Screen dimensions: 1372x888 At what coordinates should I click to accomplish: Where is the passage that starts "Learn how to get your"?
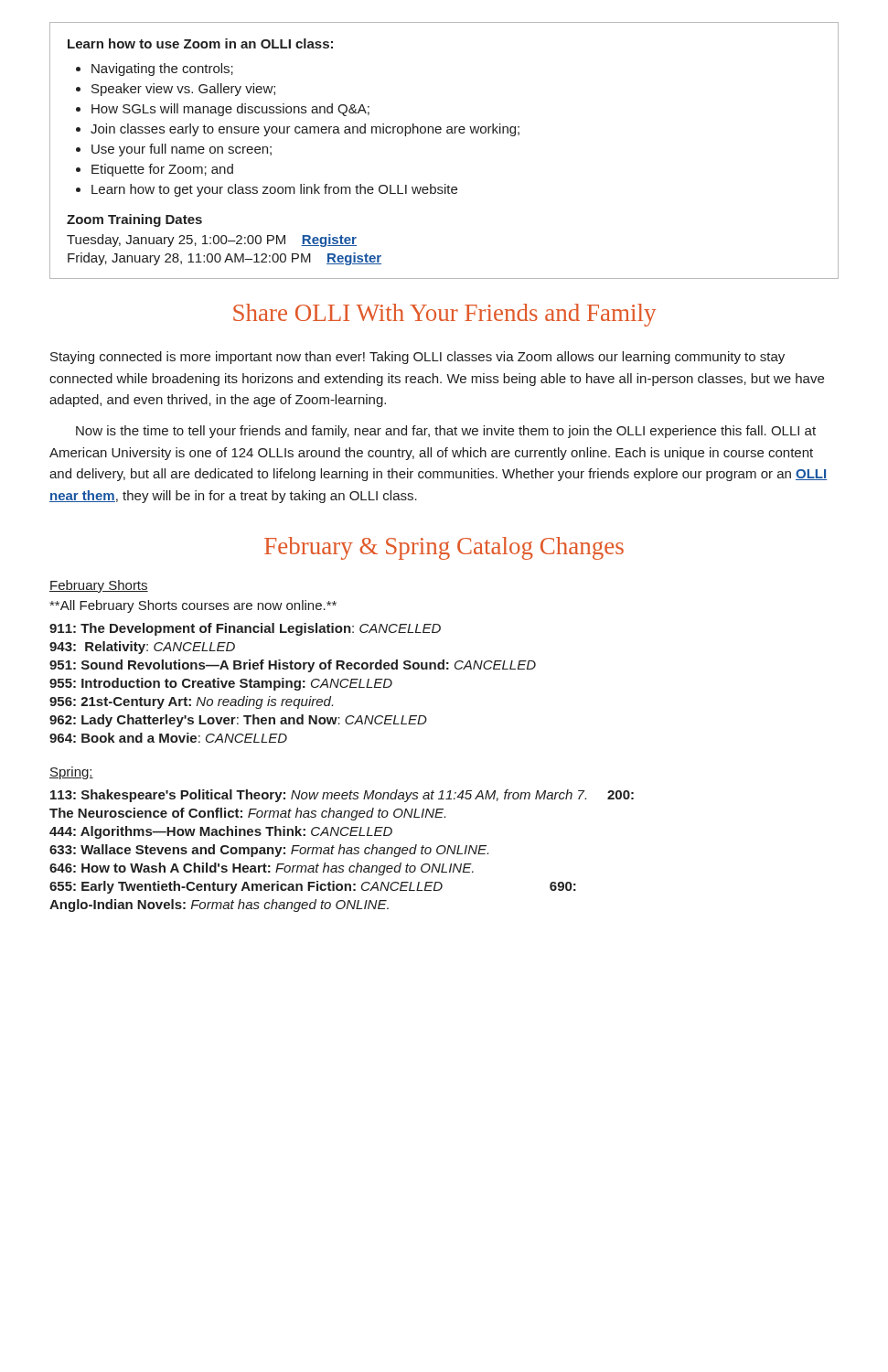(x=274, y=189)
